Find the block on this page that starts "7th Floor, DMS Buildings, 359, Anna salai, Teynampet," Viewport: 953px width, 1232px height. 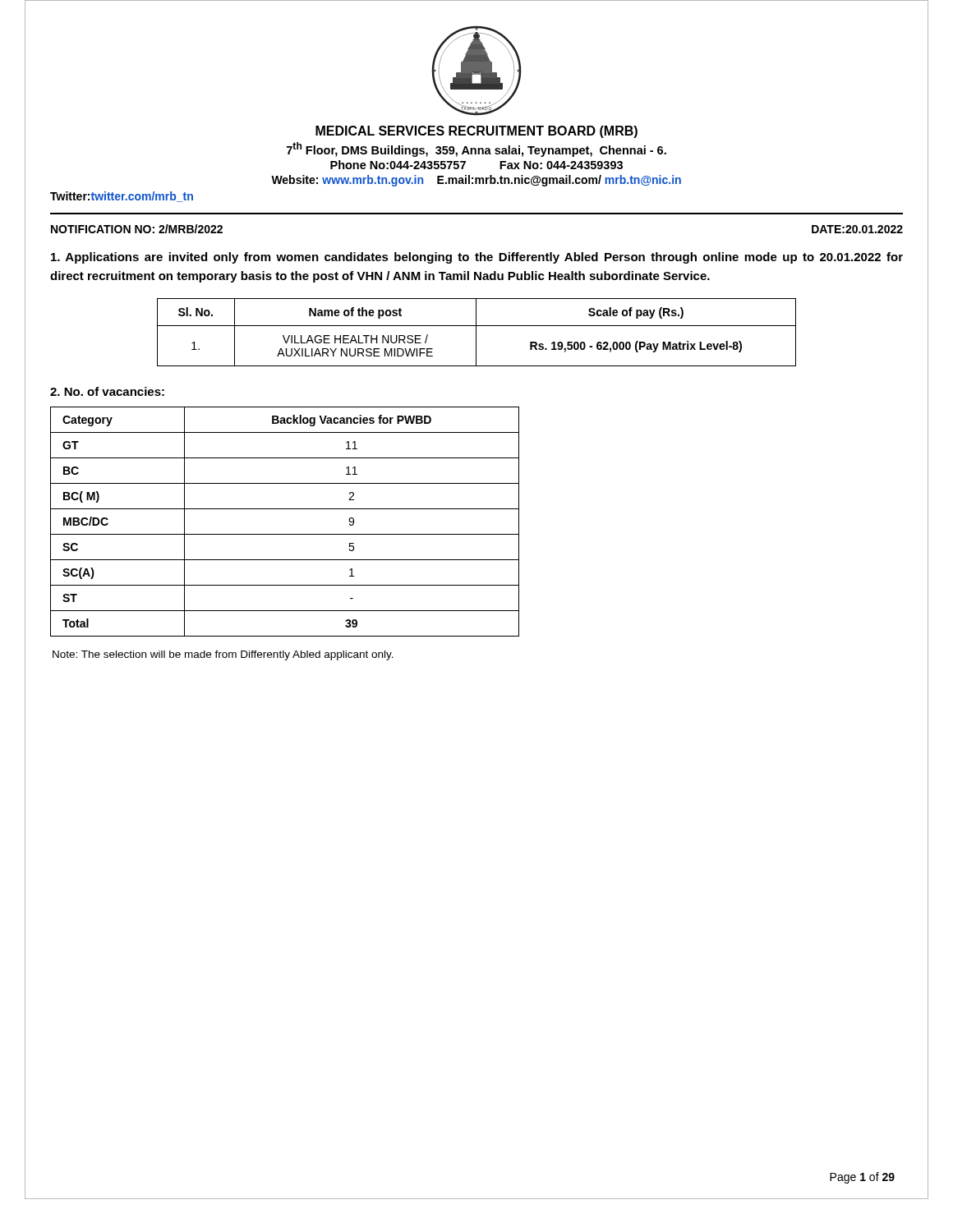pos(476,149)
